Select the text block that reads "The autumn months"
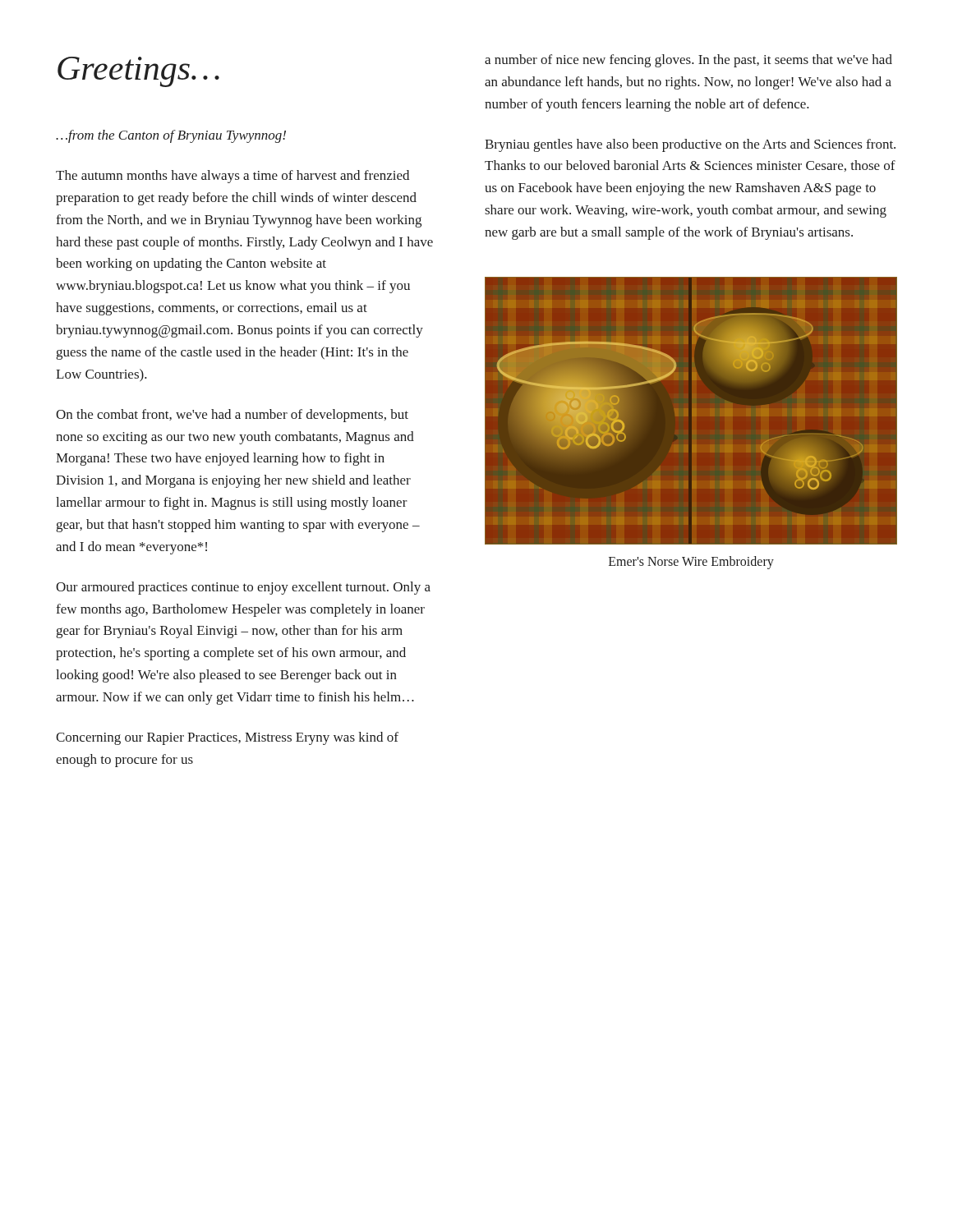Screen dimensions: 1232x953 click(244, 275)
